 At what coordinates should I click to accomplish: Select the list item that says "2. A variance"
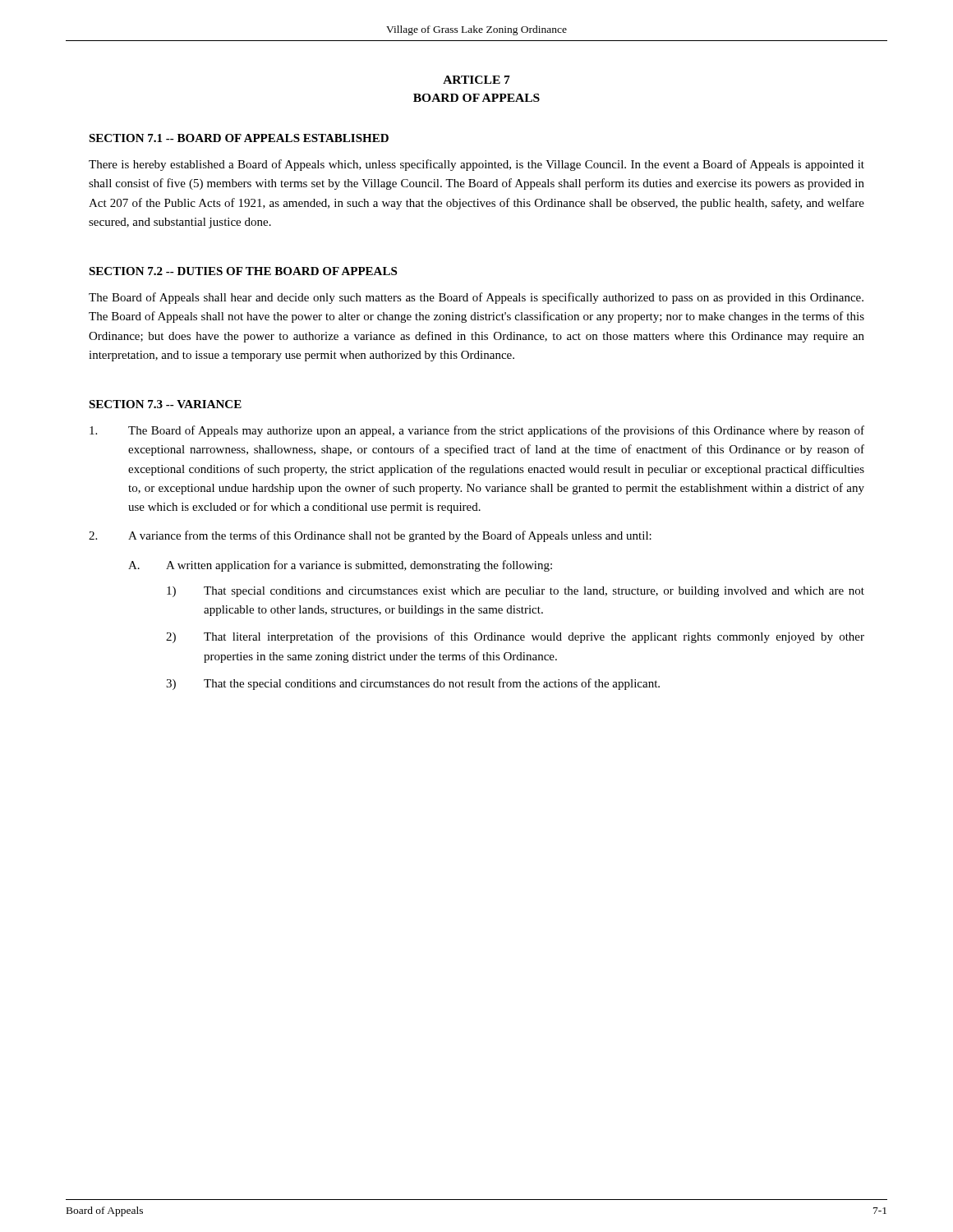tap(476, 536)
